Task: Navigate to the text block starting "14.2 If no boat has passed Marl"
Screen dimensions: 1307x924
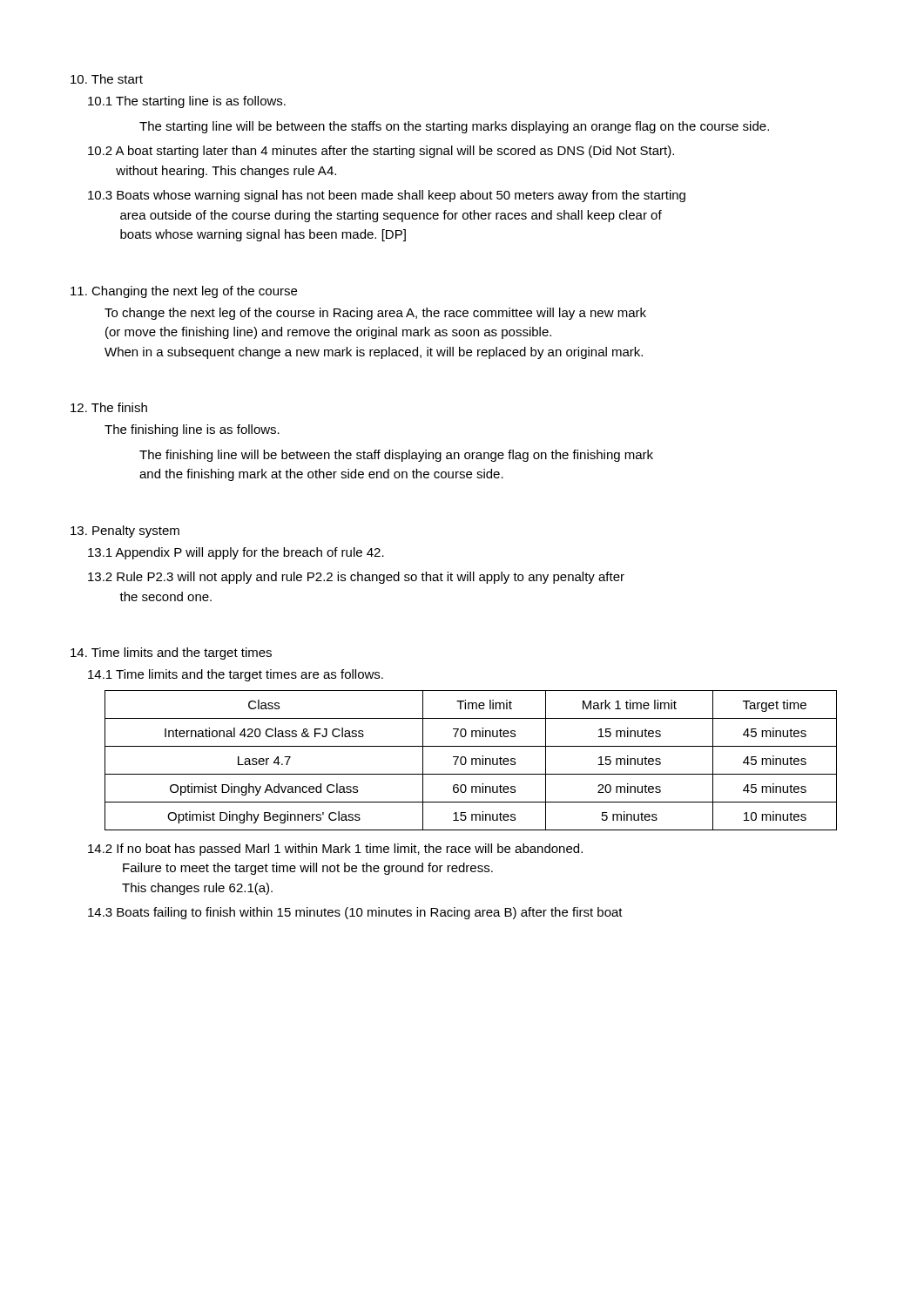Action: [335, 867]
